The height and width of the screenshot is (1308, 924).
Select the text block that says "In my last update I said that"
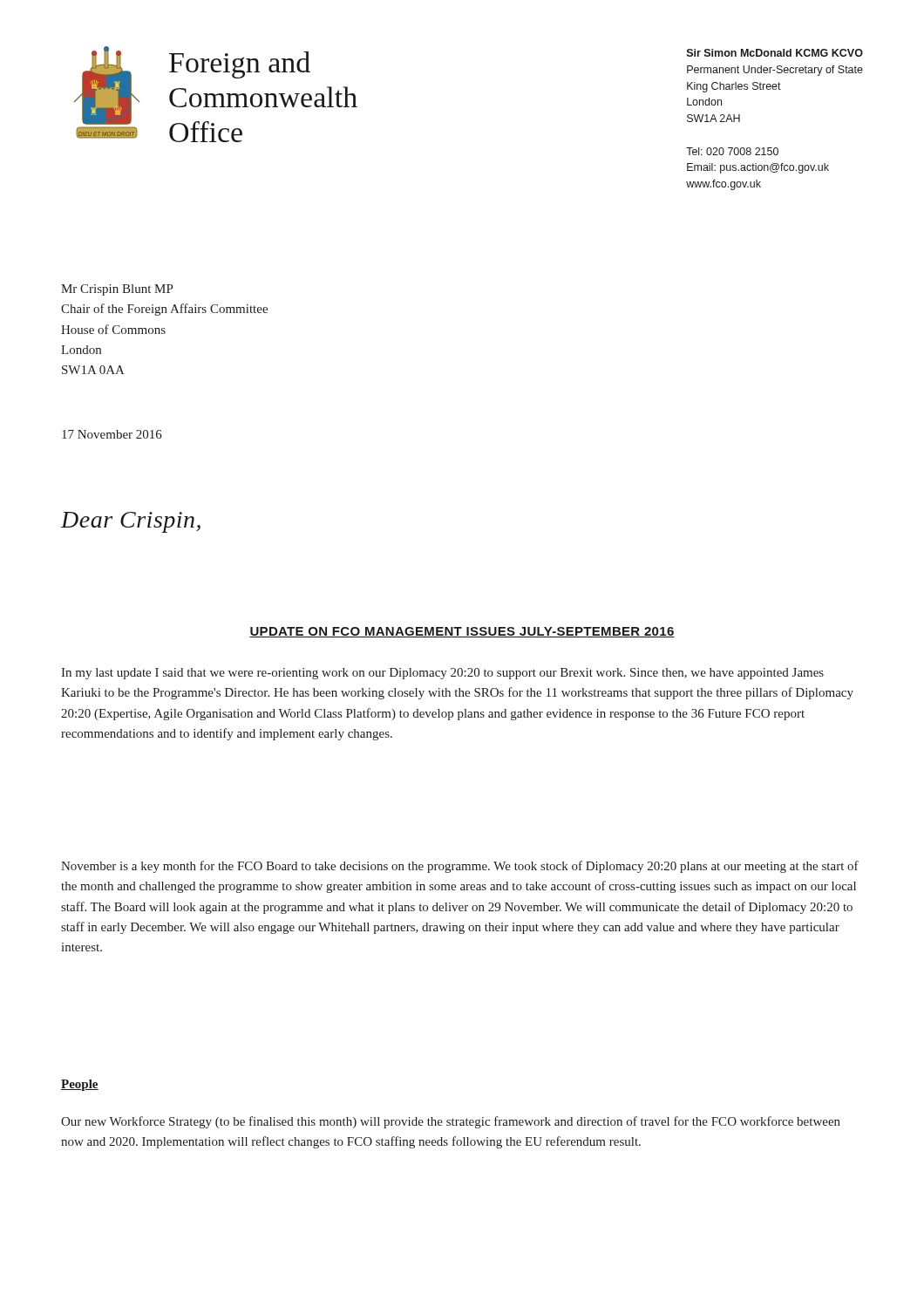(457, 703)
